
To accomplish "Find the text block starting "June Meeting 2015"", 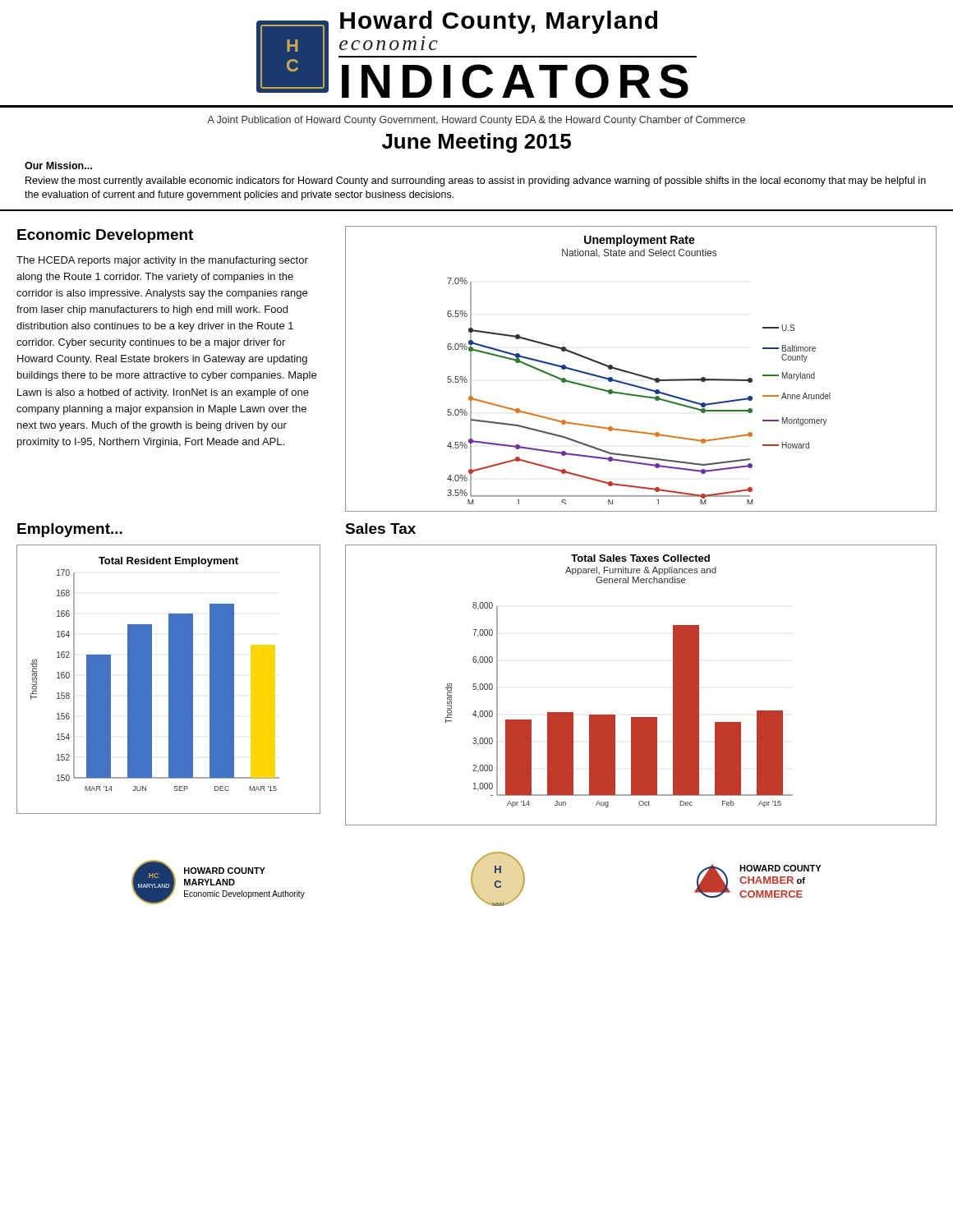I will click(476, 141).
